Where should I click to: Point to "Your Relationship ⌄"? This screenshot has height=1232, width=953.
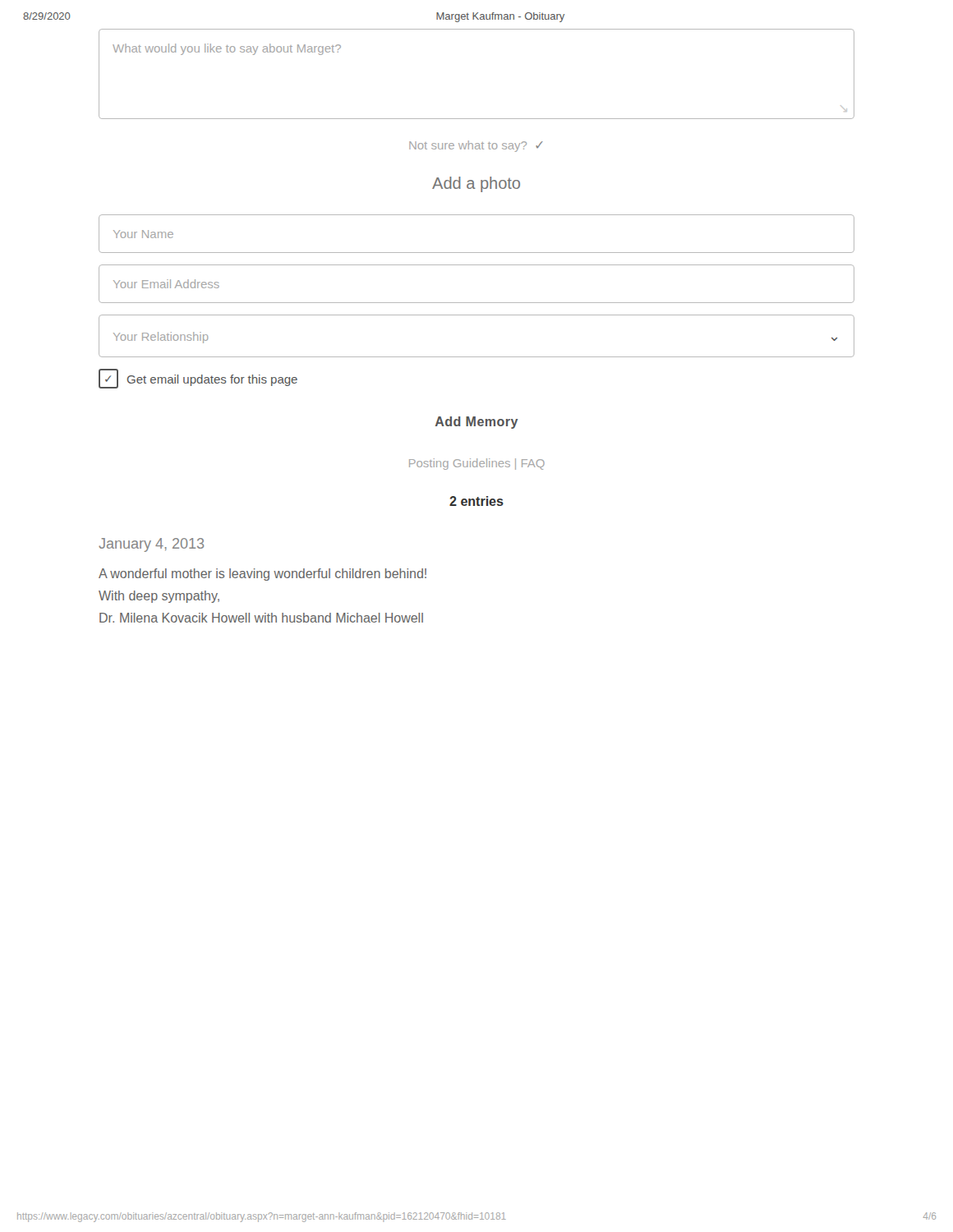click(x=158, y=337)
